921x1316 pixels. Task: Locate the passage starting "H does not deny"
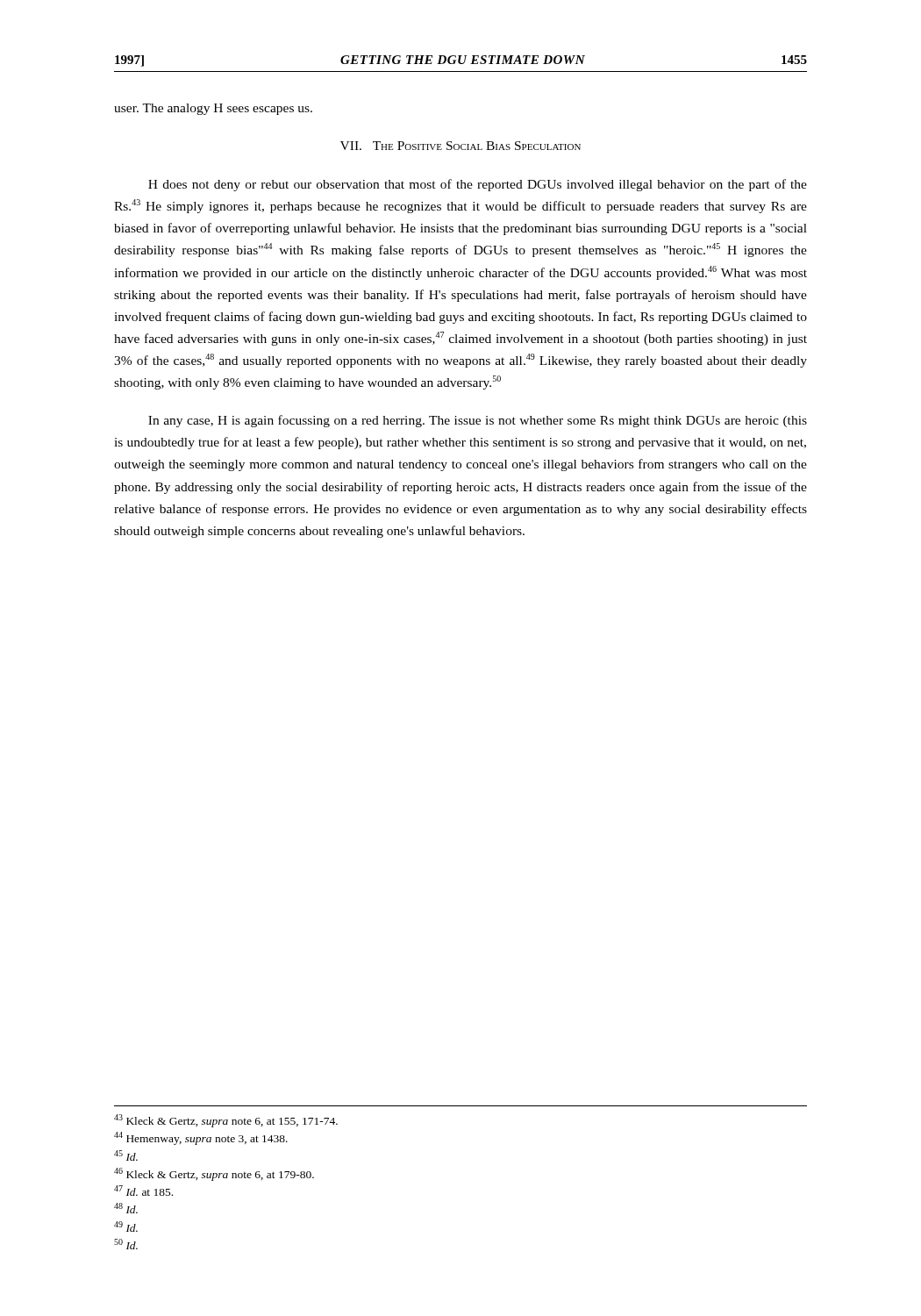coord(460,283)
